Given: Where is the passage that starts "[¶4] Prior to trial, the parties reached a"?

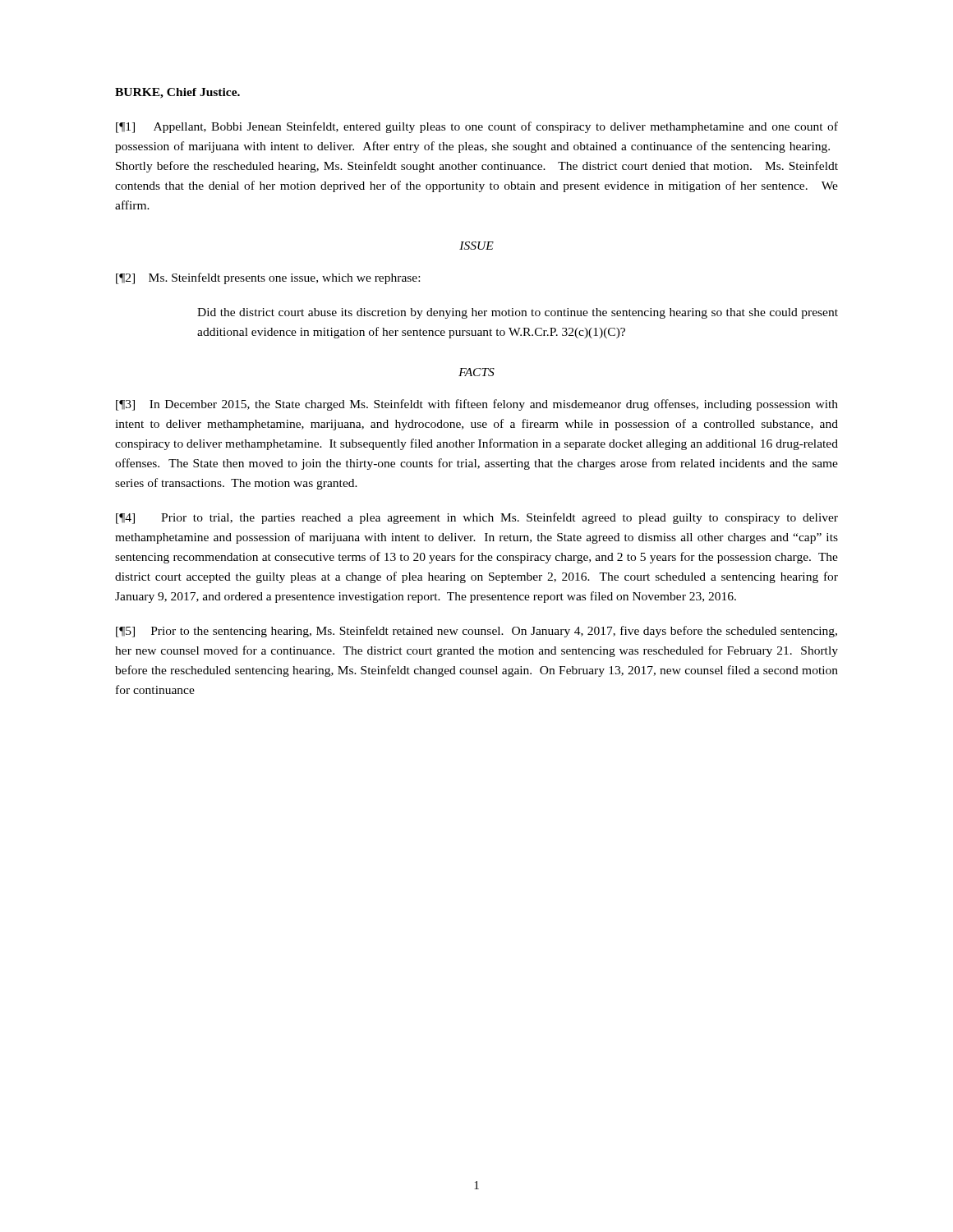Looking at the screenshot, I should [x=476, y=557].
